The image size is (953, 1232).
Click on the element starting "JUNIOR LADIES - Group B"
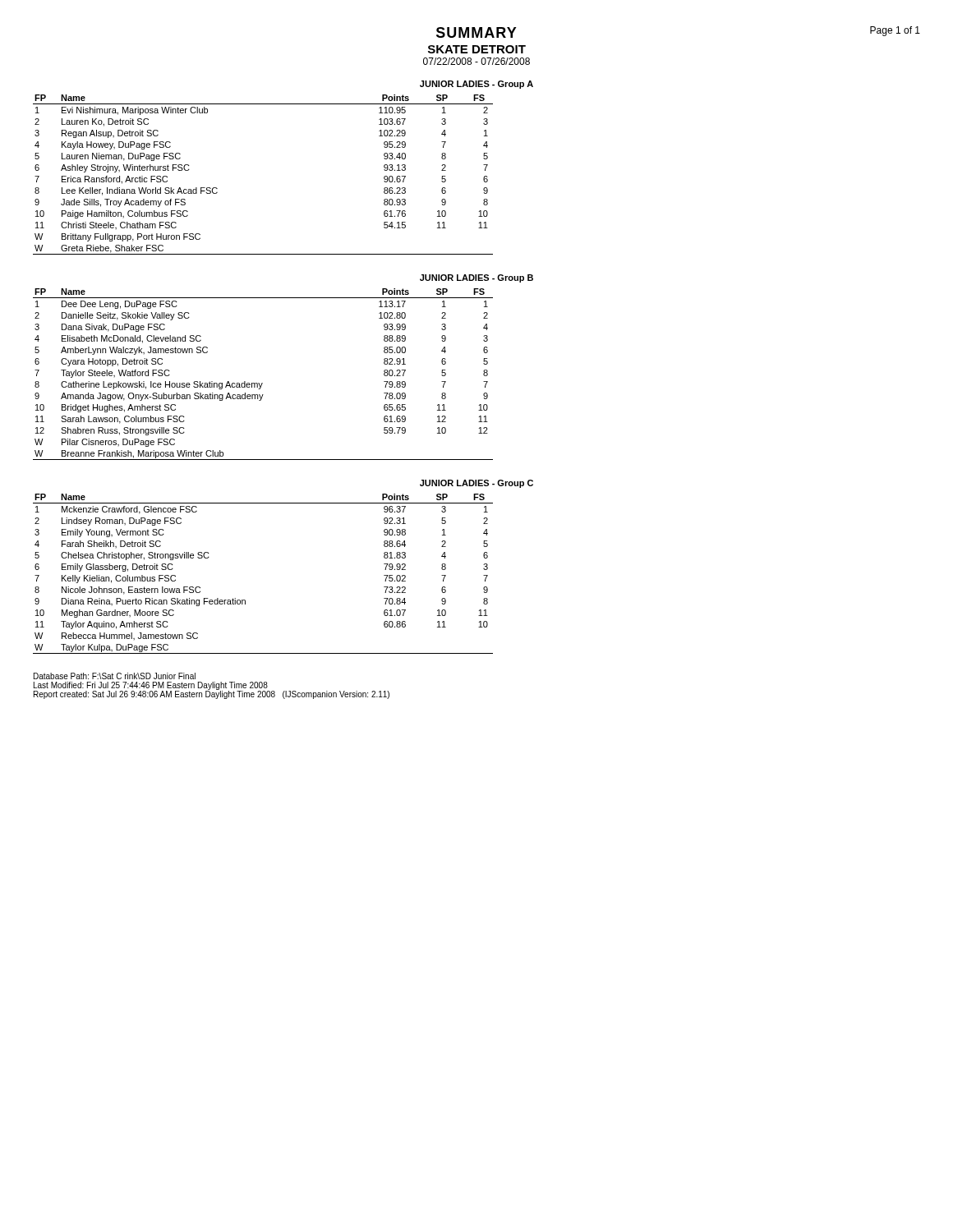click(476, 278)
